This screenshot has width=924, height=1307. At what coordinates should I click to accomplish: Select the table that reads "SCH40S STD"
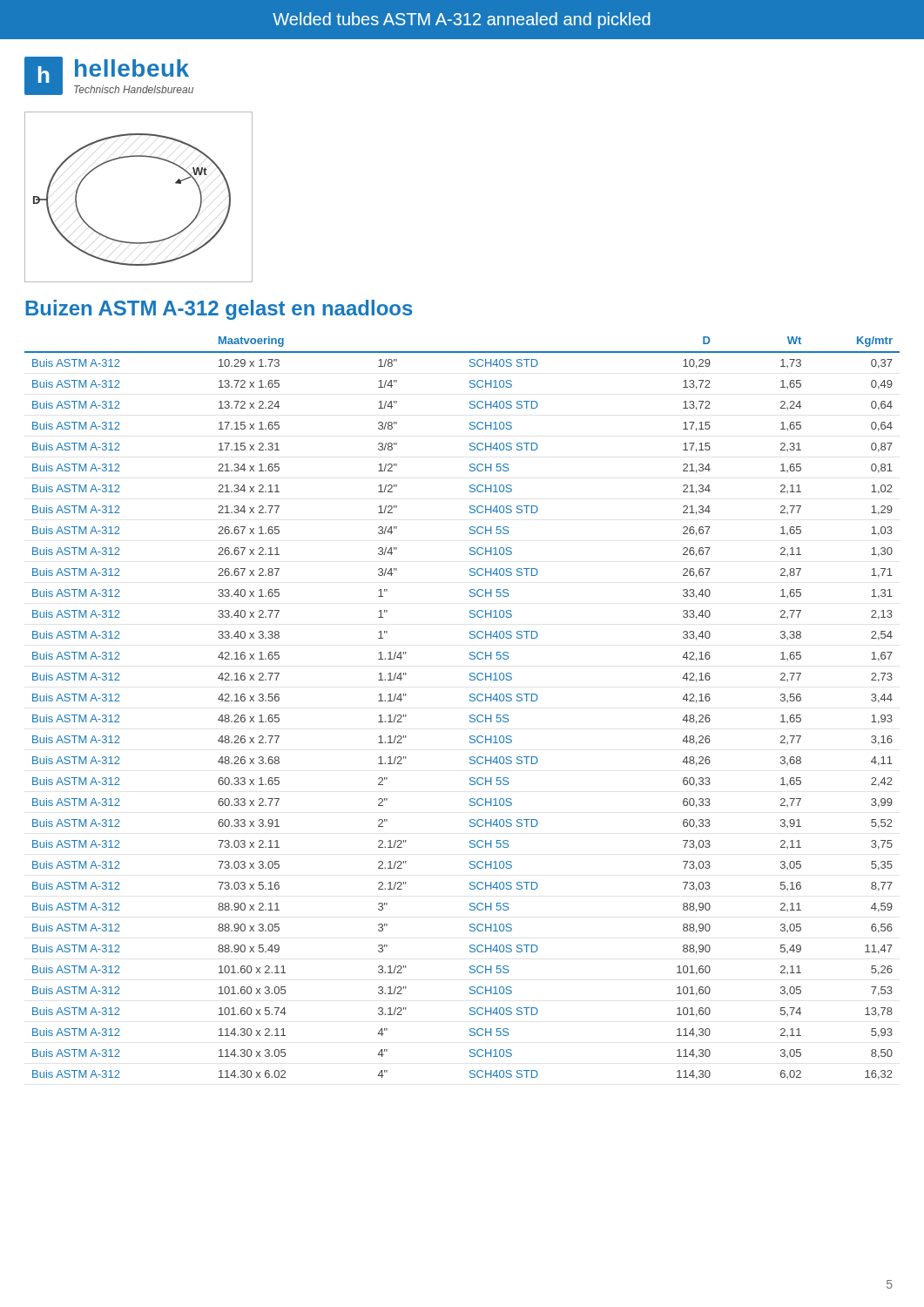click(x=462, y=716)
